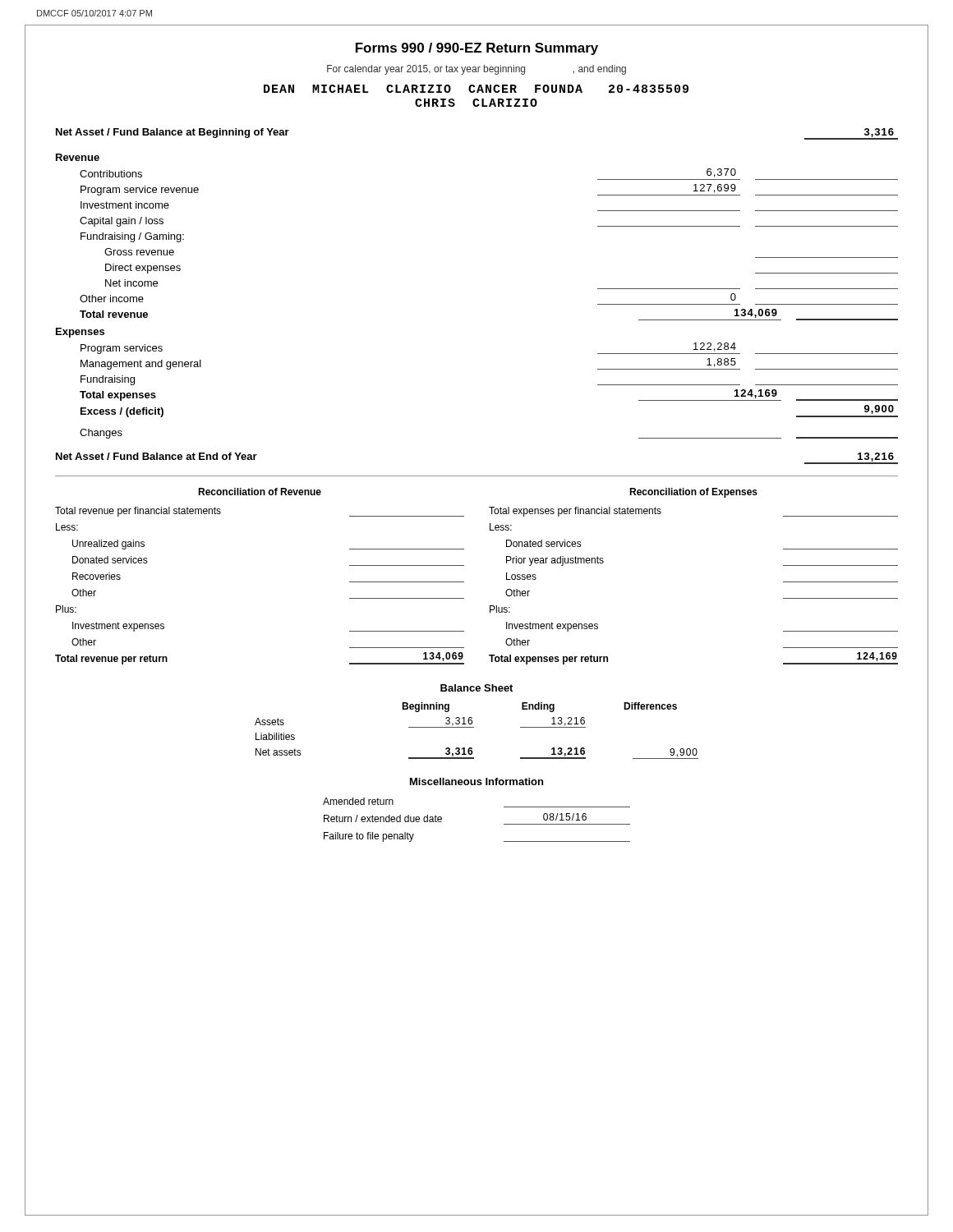Locate the passage starting "For calendar year 2015,"

point(476,69)
